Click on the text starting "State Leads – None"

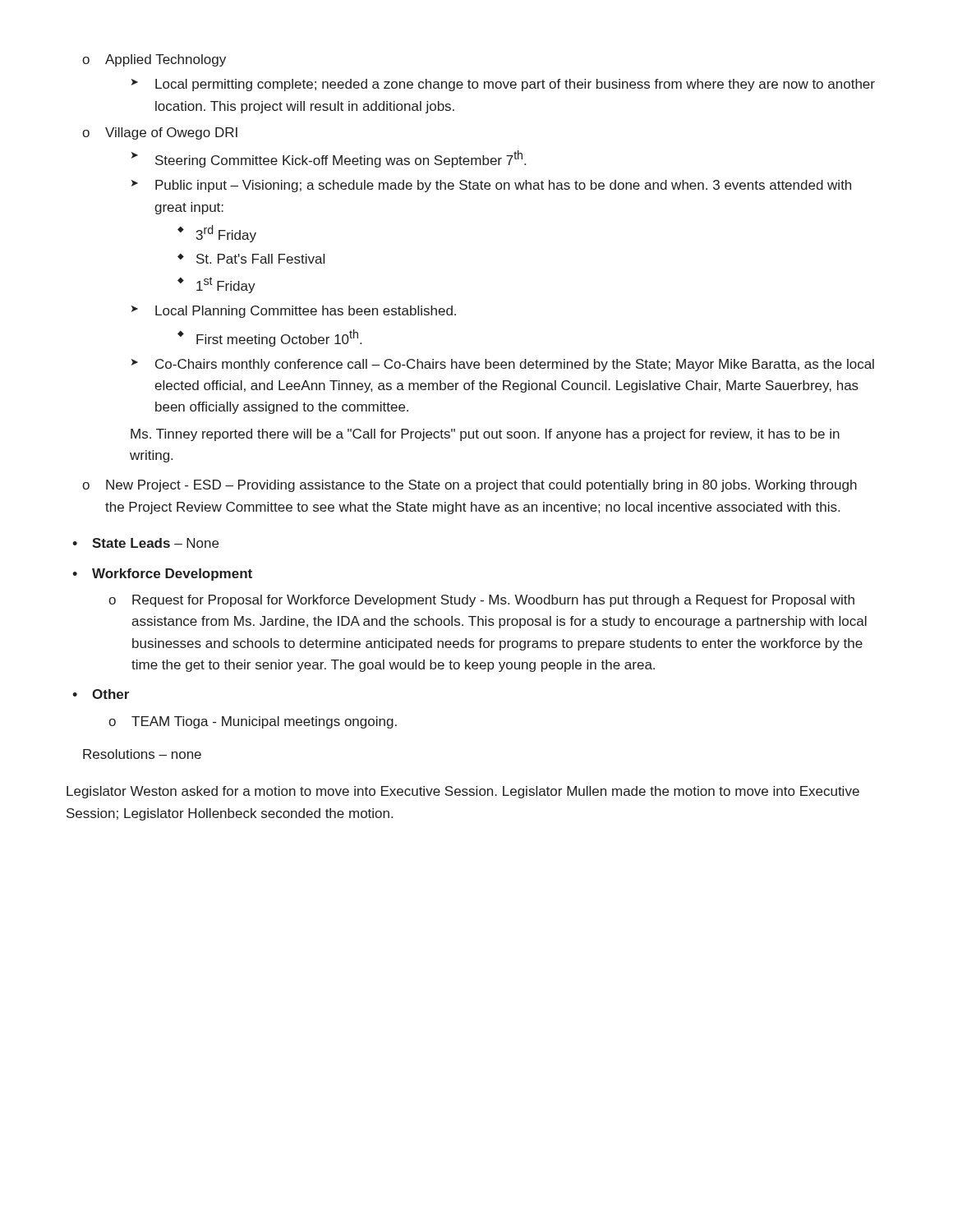pyautogui.click(x=156, y=543)
